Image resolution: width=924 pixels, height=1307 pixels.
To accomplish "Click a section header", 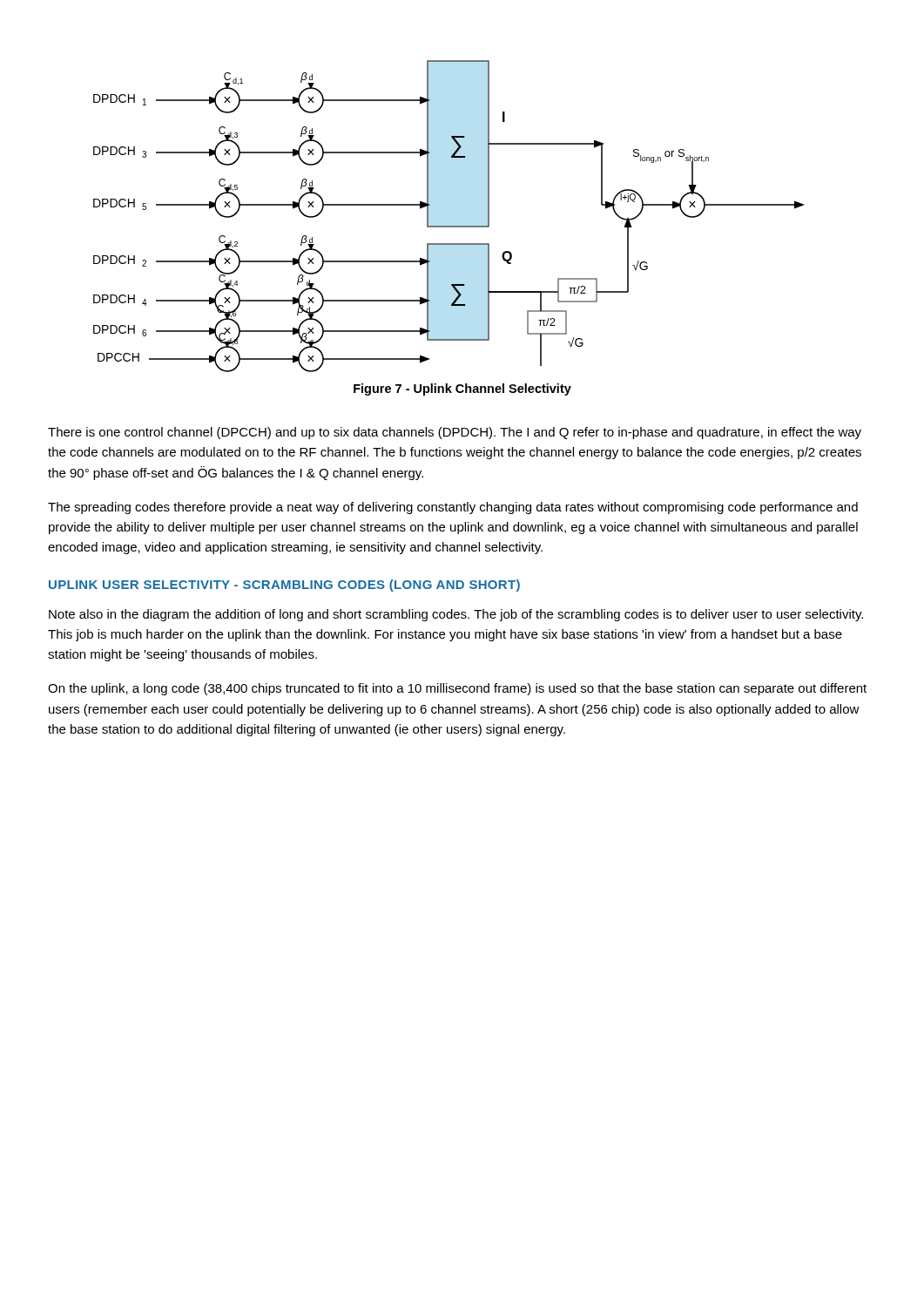I will tap(284, 584).
